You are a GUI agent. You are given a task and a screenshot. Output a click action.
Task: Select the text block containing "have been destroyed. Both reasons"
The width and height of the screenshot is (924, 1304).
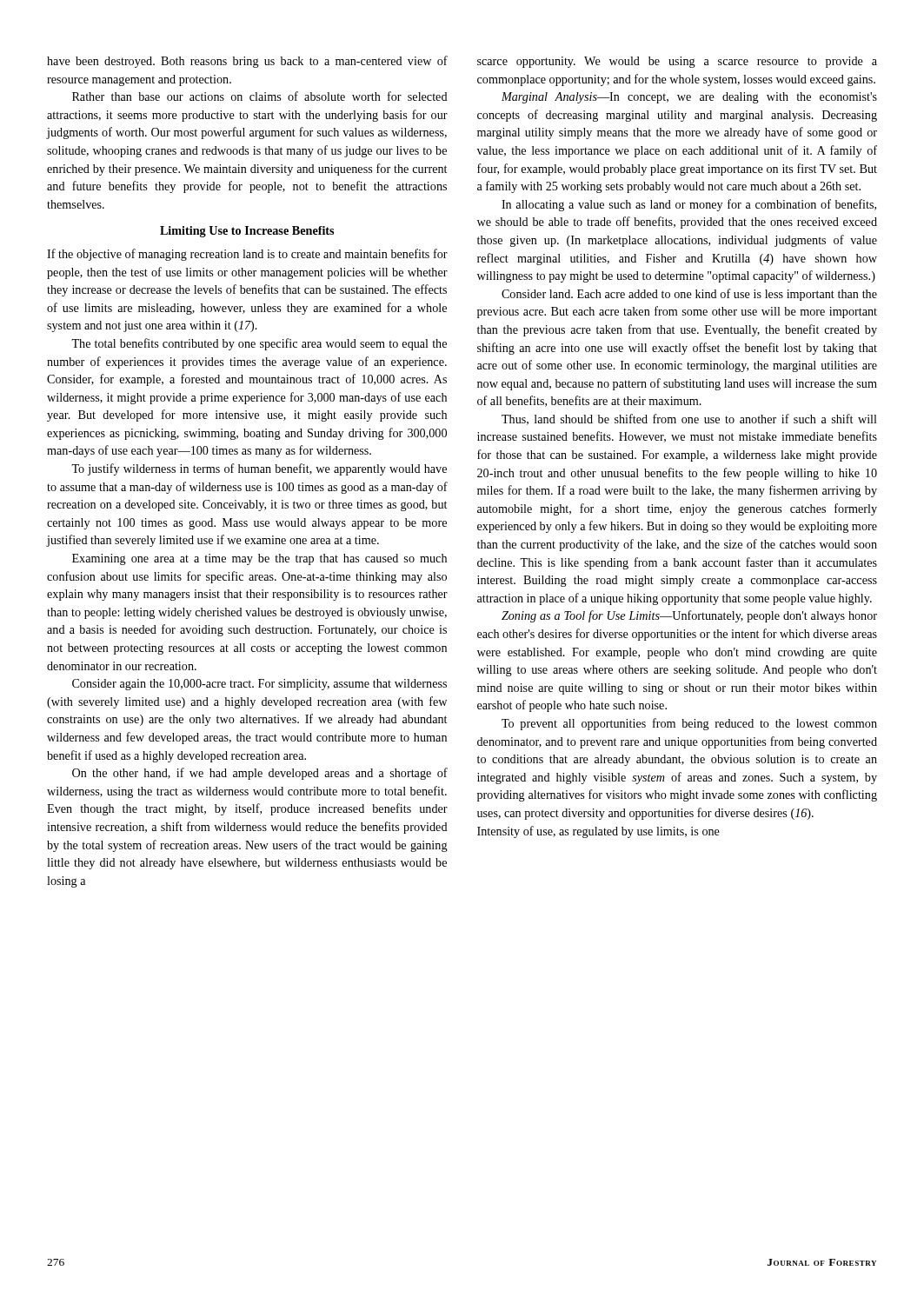[x=247, y=133]
